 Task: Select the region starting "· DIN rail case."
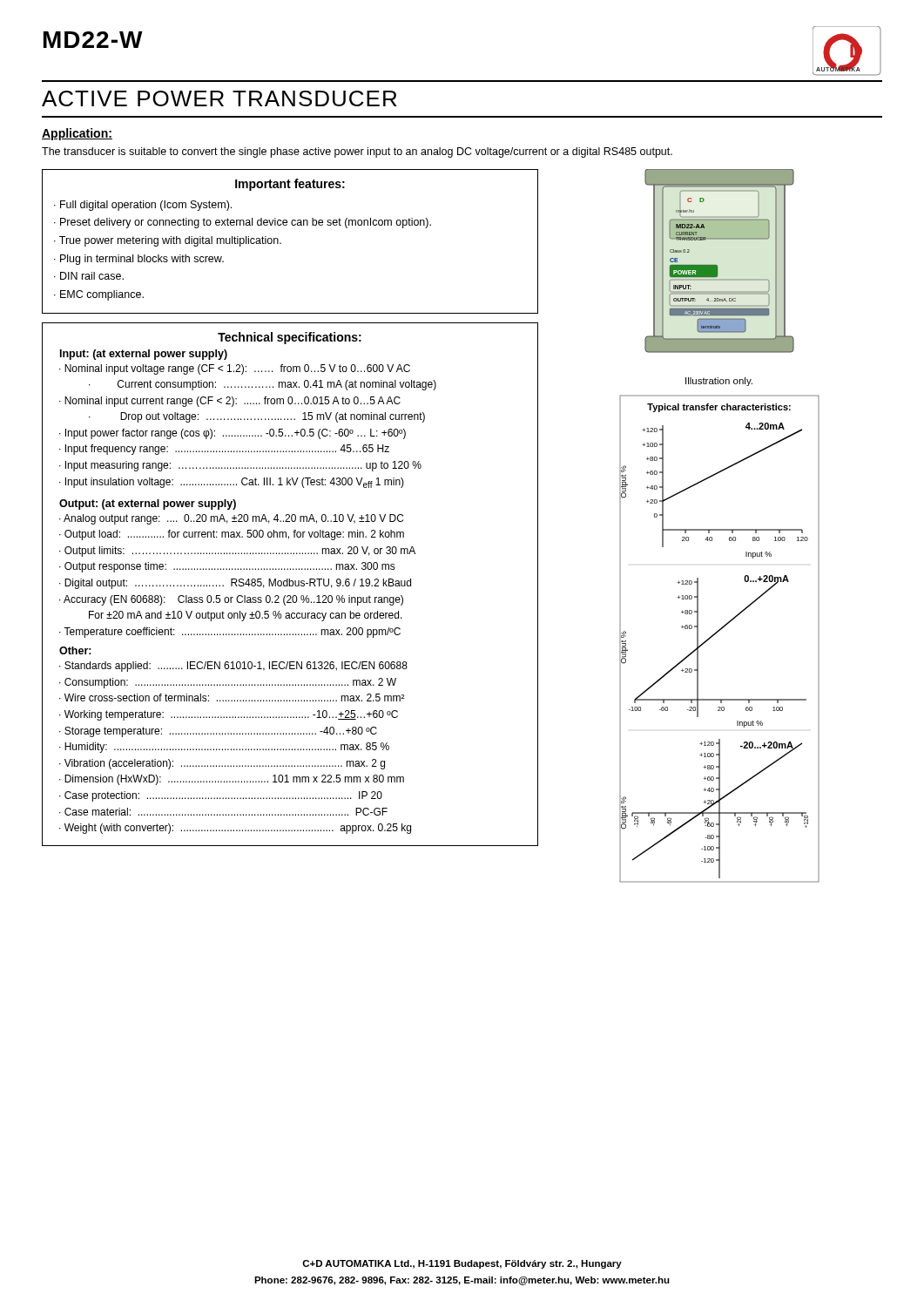tap(89, 276)
